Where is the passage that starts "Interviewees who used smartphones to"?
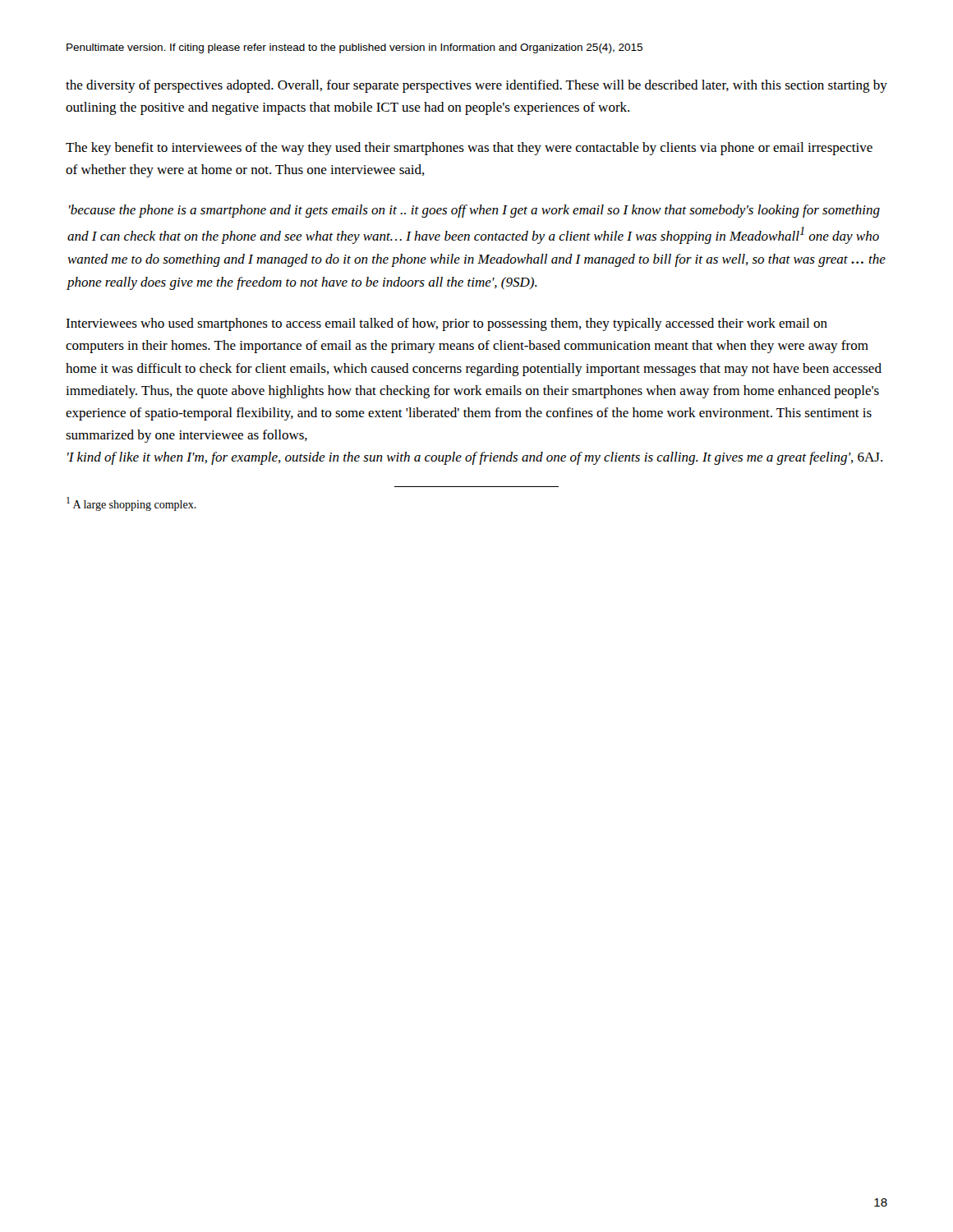The image size is (953, 1232). pos(475,390)
